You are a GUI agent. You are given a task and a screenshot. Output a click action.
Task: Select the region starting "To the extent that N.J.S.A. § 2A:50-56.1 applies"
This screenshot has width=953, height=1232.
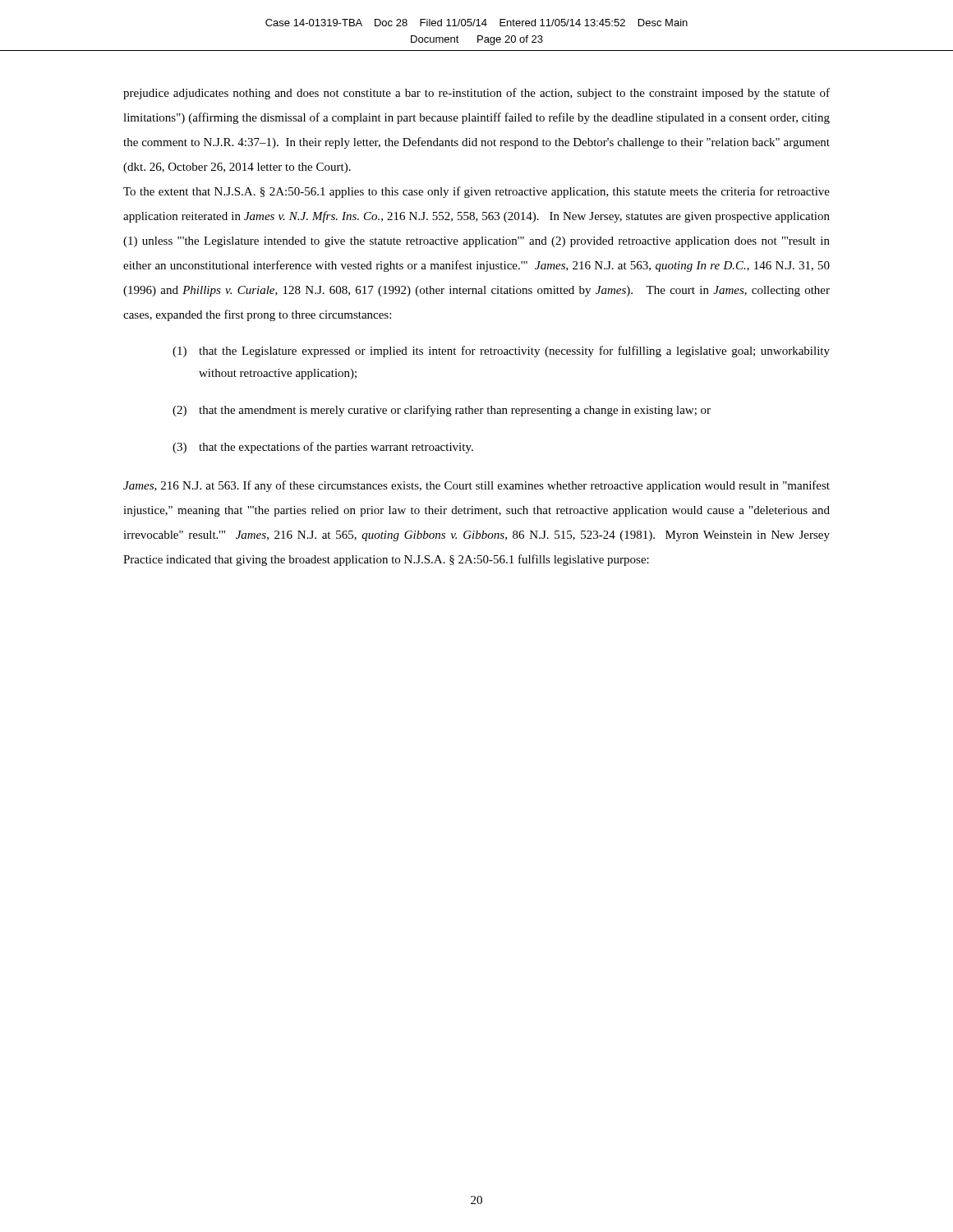476,253
